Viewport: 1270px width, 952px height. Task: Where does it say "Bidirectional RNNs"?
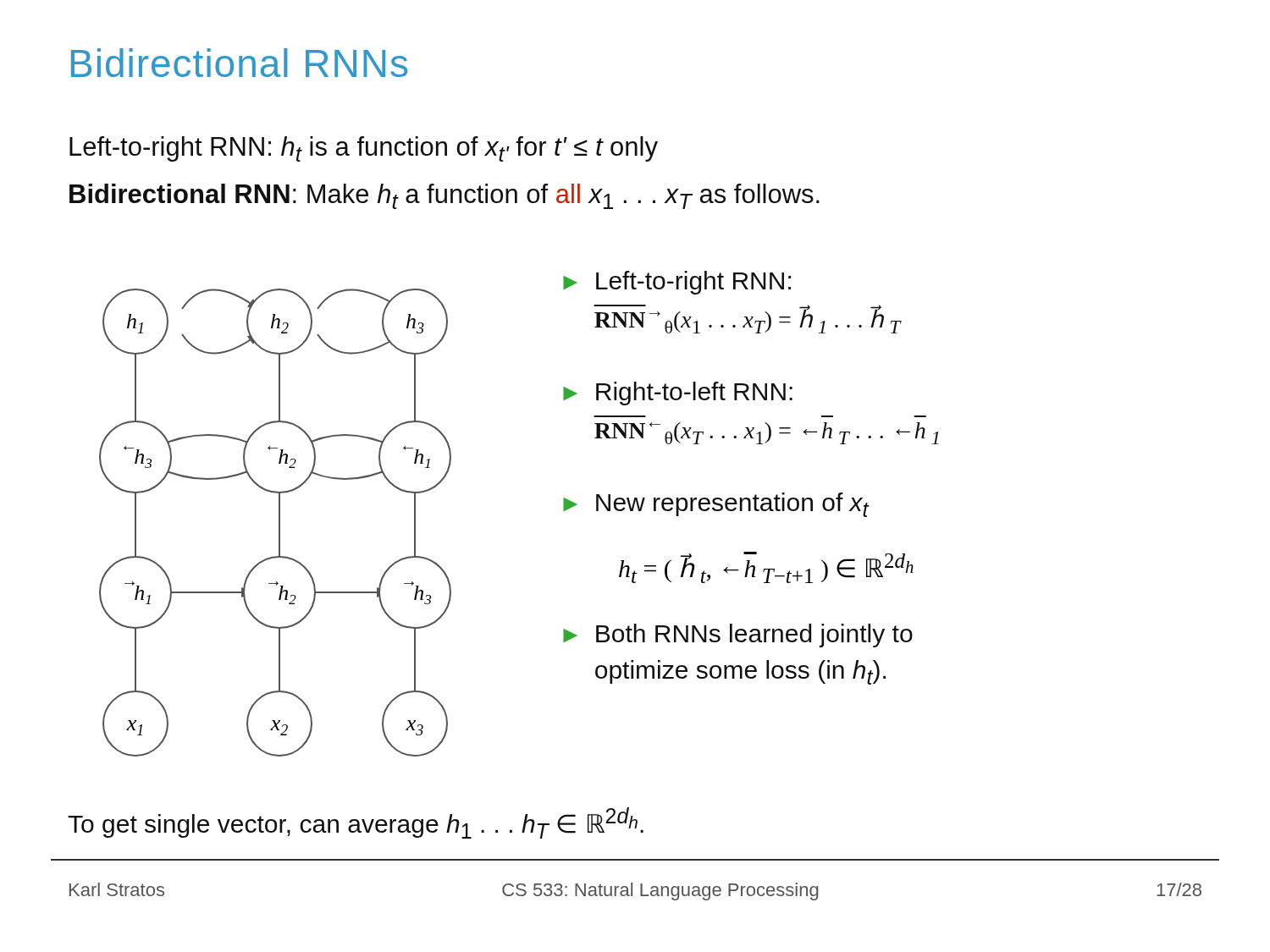point(239,63)
